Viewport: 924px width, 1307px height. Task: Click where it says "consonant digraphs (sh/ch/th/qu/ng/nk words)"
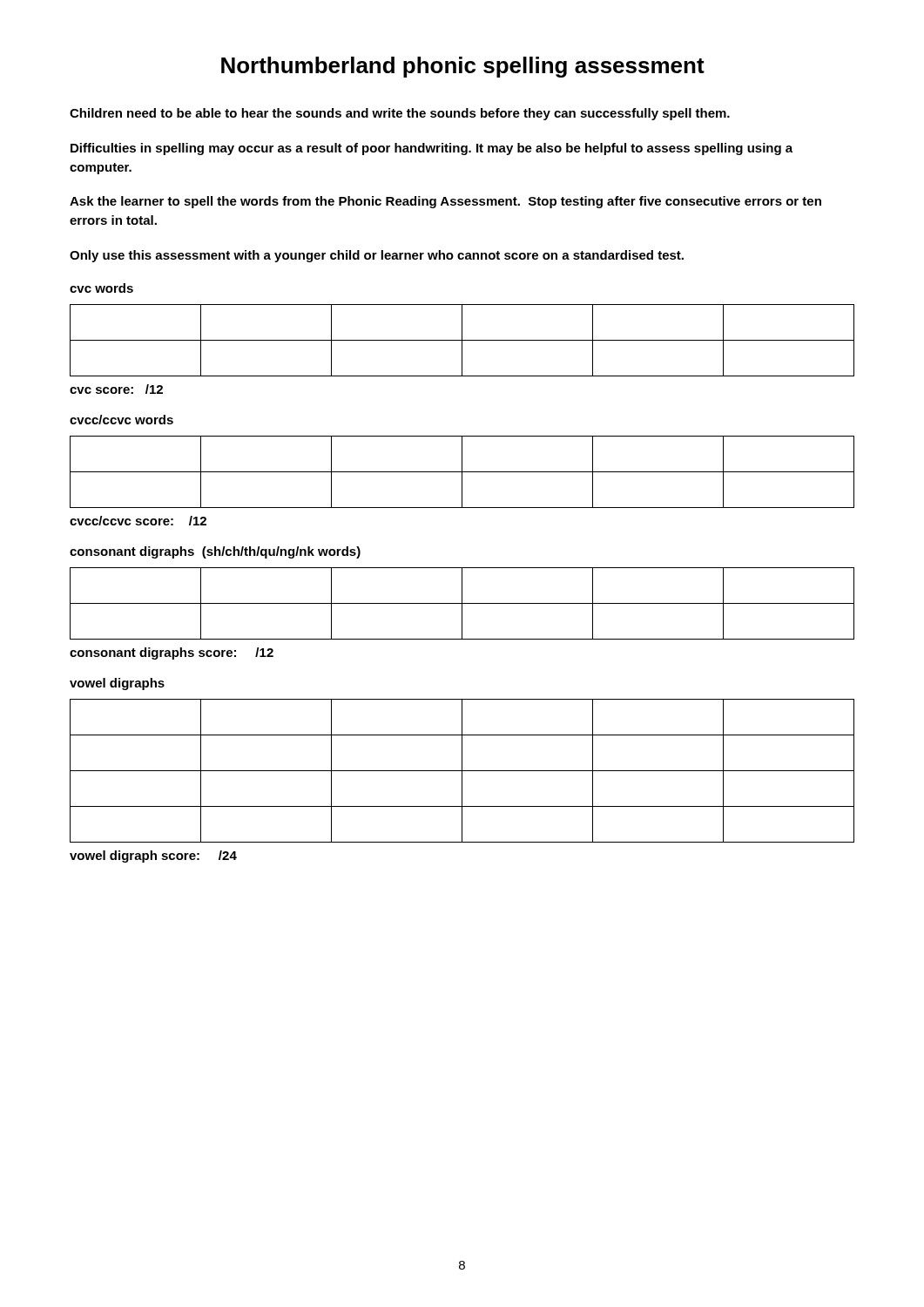pos(215,551)
